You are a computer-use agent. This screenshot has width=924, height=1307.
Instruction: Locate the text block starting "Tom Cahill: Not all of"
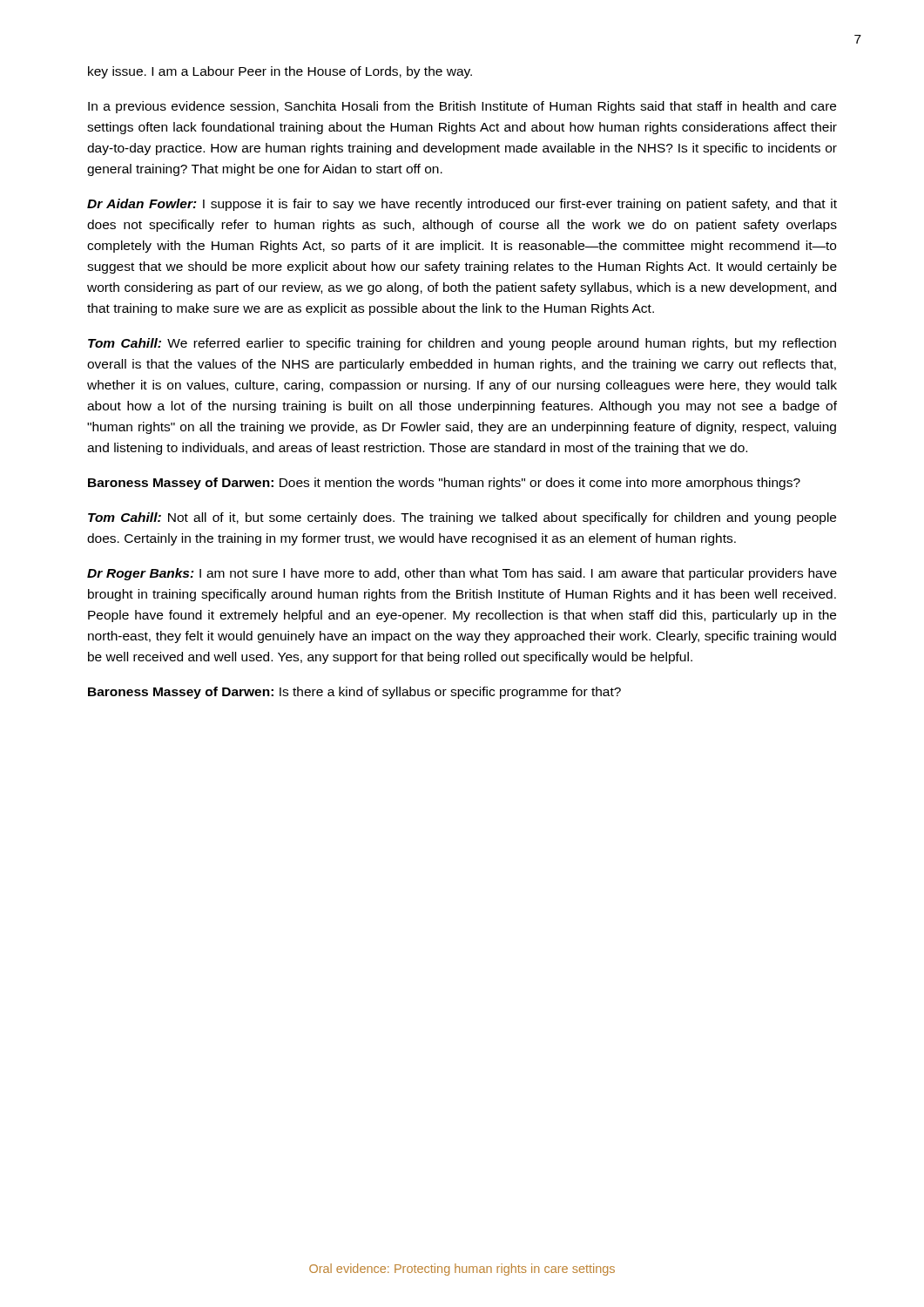(462, 528)
